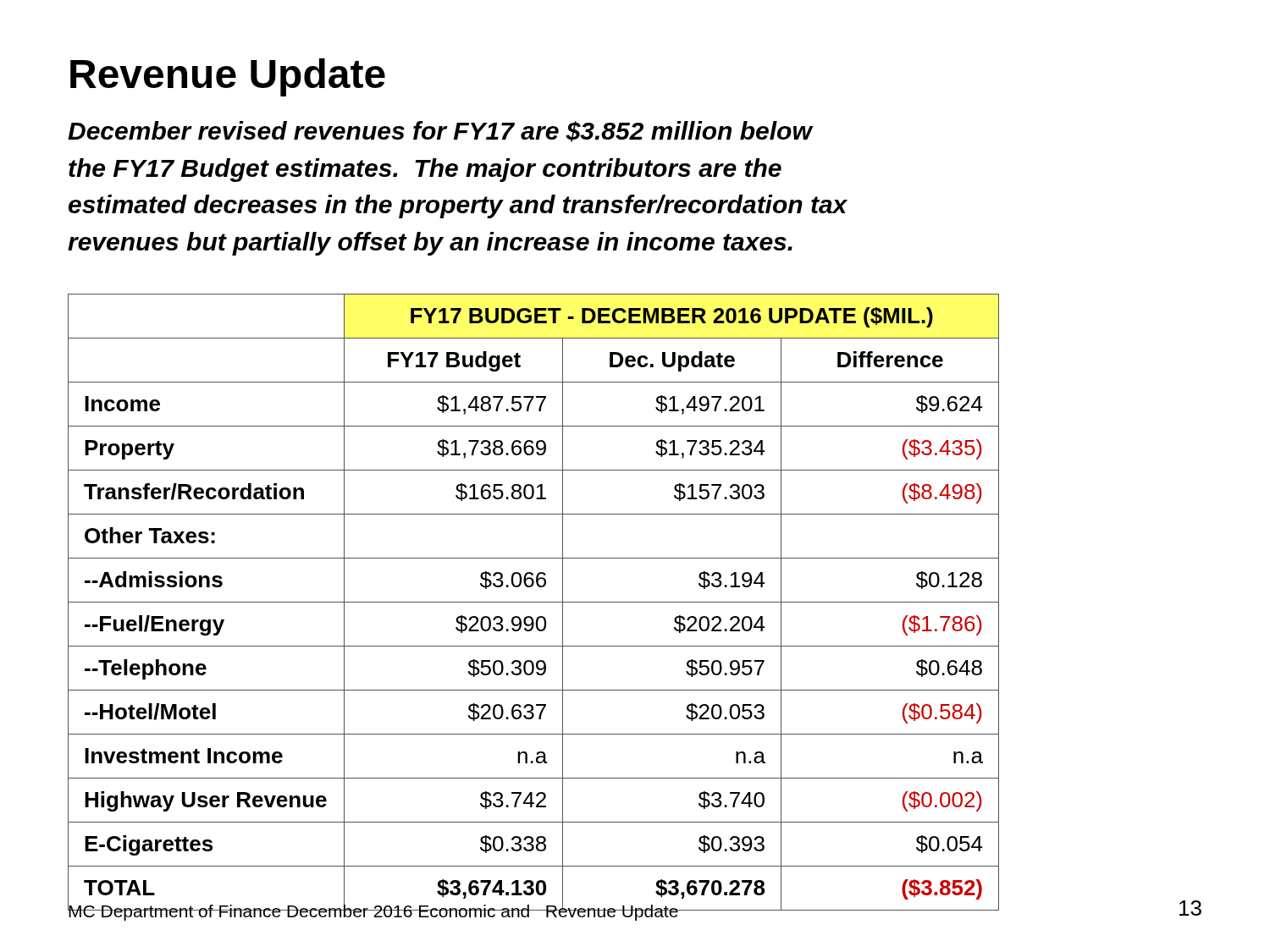Point to "Revenue Update"
1270x952 pixels.
pyautogui.click(x=227, y=74)
